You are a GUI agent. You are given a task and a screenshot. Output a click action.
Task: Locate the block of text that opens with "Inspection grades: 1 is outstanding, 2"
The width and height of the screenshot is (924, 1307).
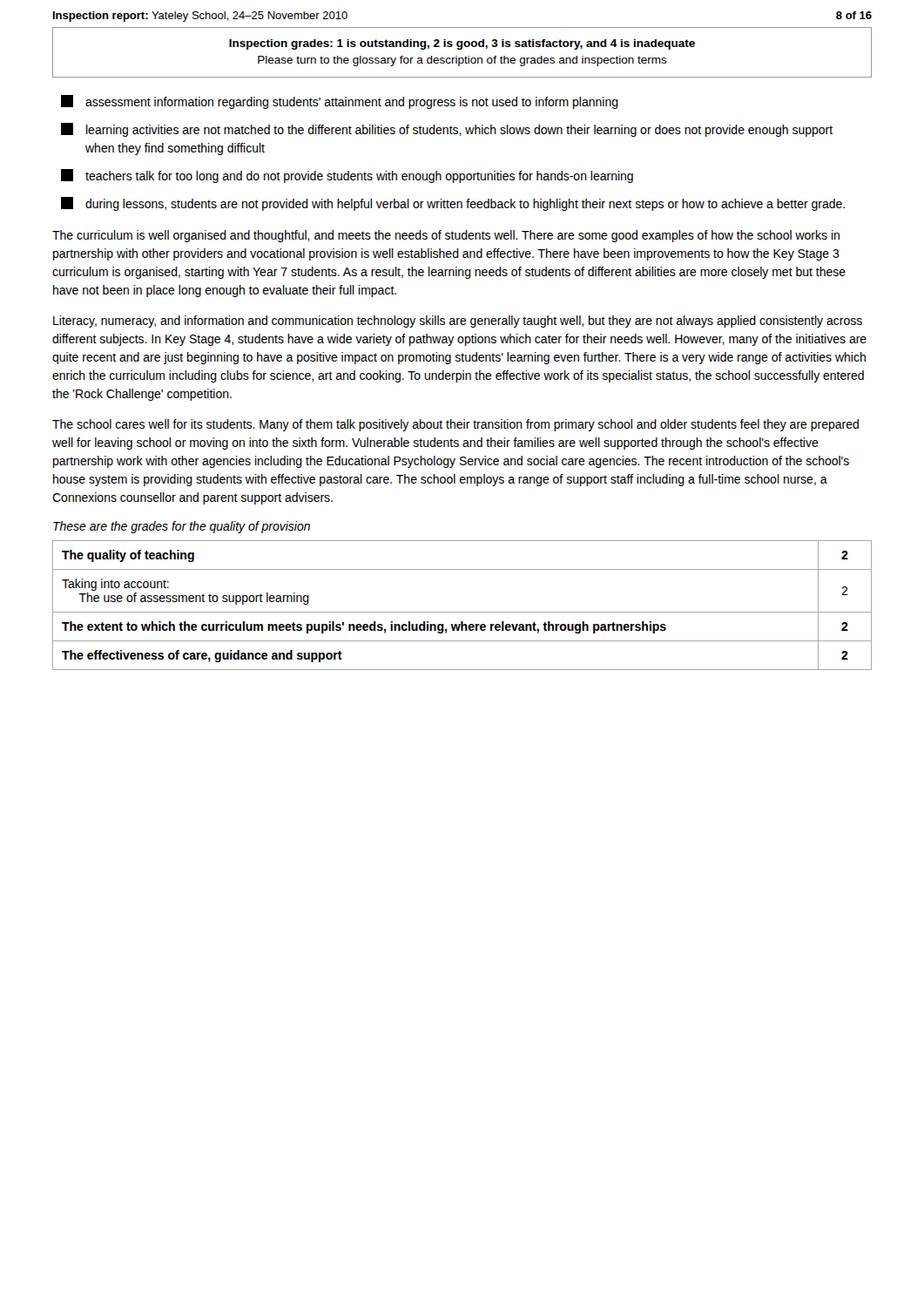click(462, 51)
